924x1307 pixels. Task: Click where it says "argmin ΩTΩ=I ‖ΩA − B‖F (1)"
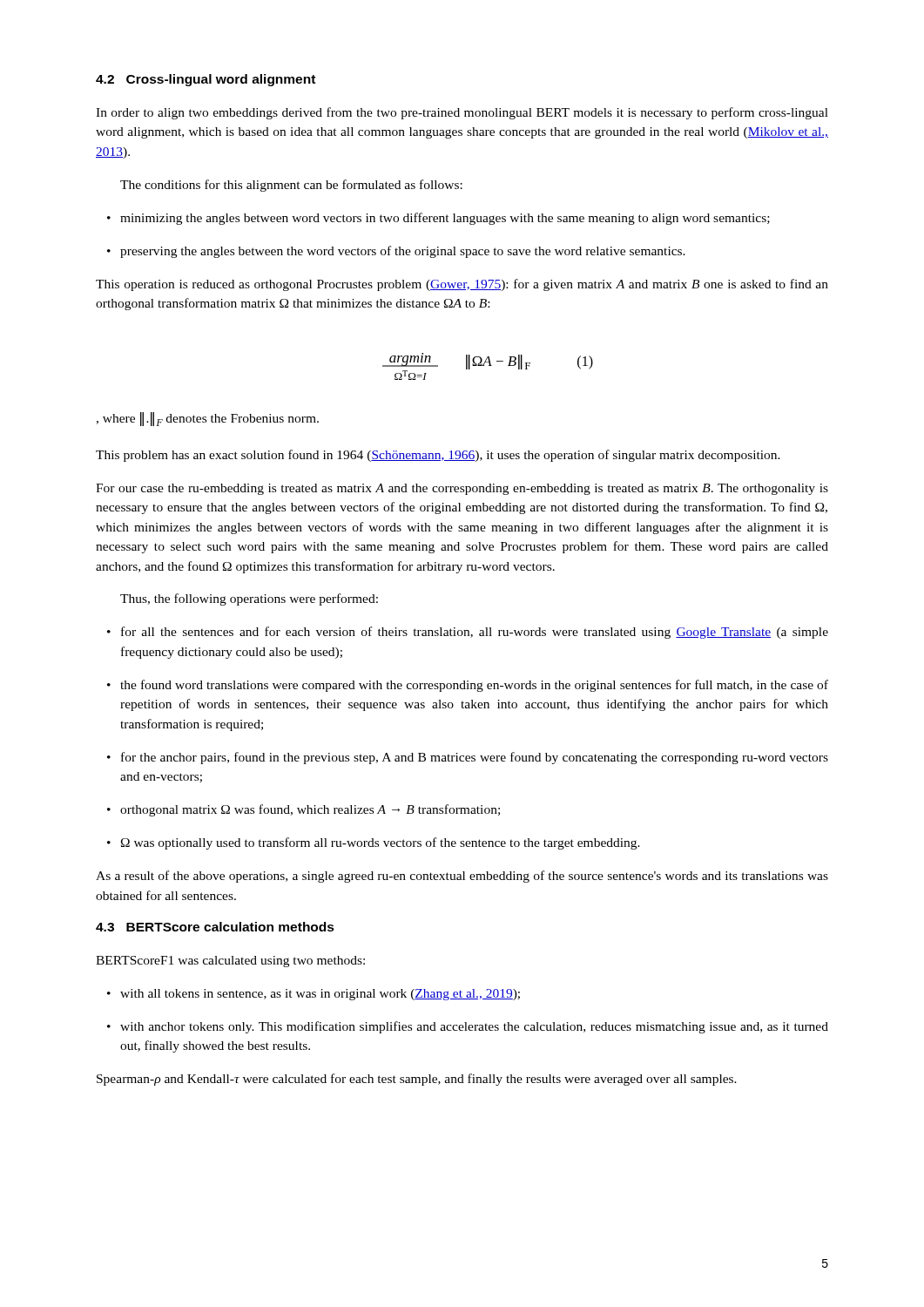tap(462, 365)
